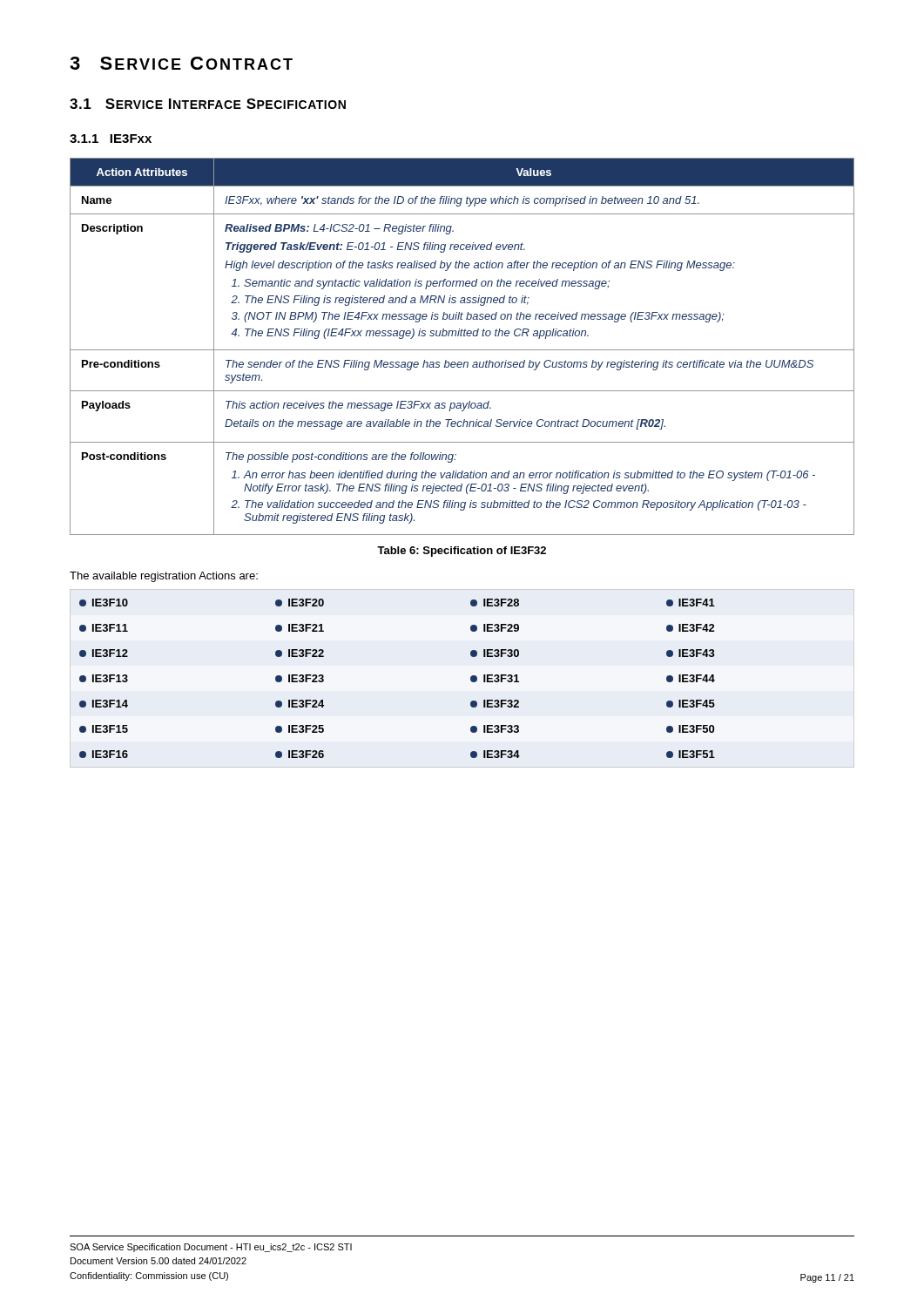Point to "The available registration Actions are:"
Image resolution: width=924 pixels, height=1307 pixels.
[x=164, y=575]
